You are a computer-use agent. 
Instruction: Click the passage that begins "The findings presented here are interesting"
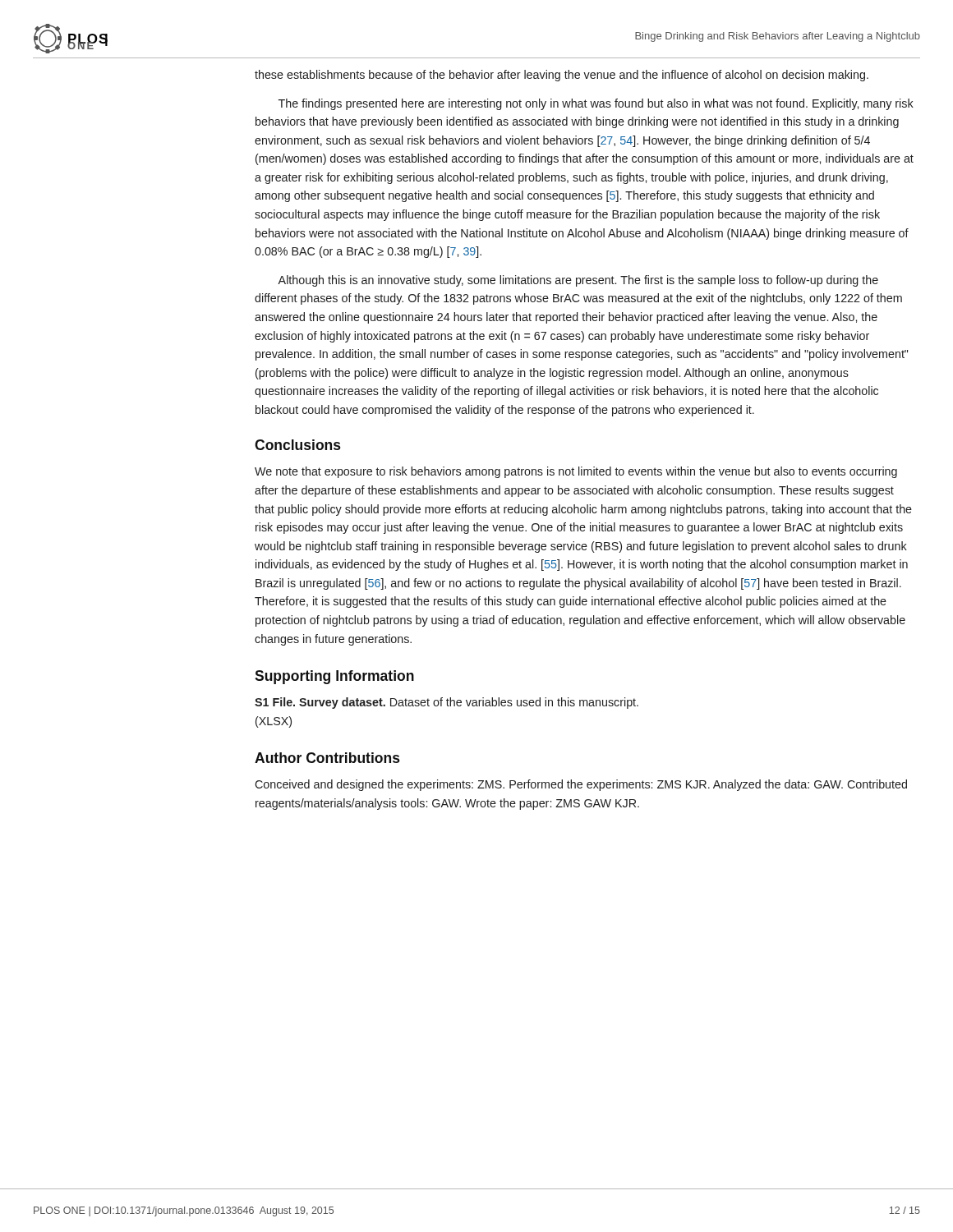click(584, 177)
